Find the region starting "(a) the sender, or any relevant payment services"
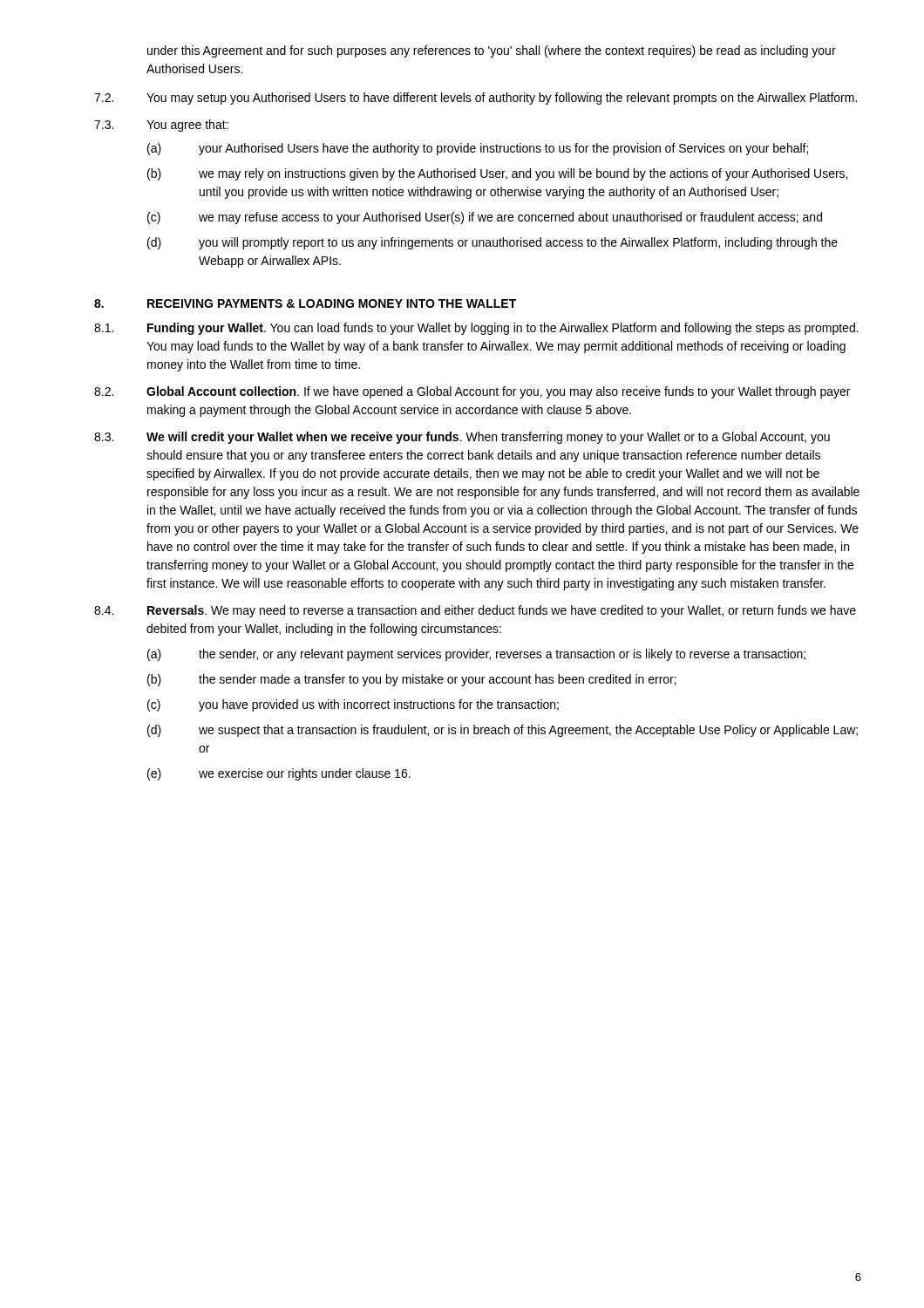 pos(504,654)
